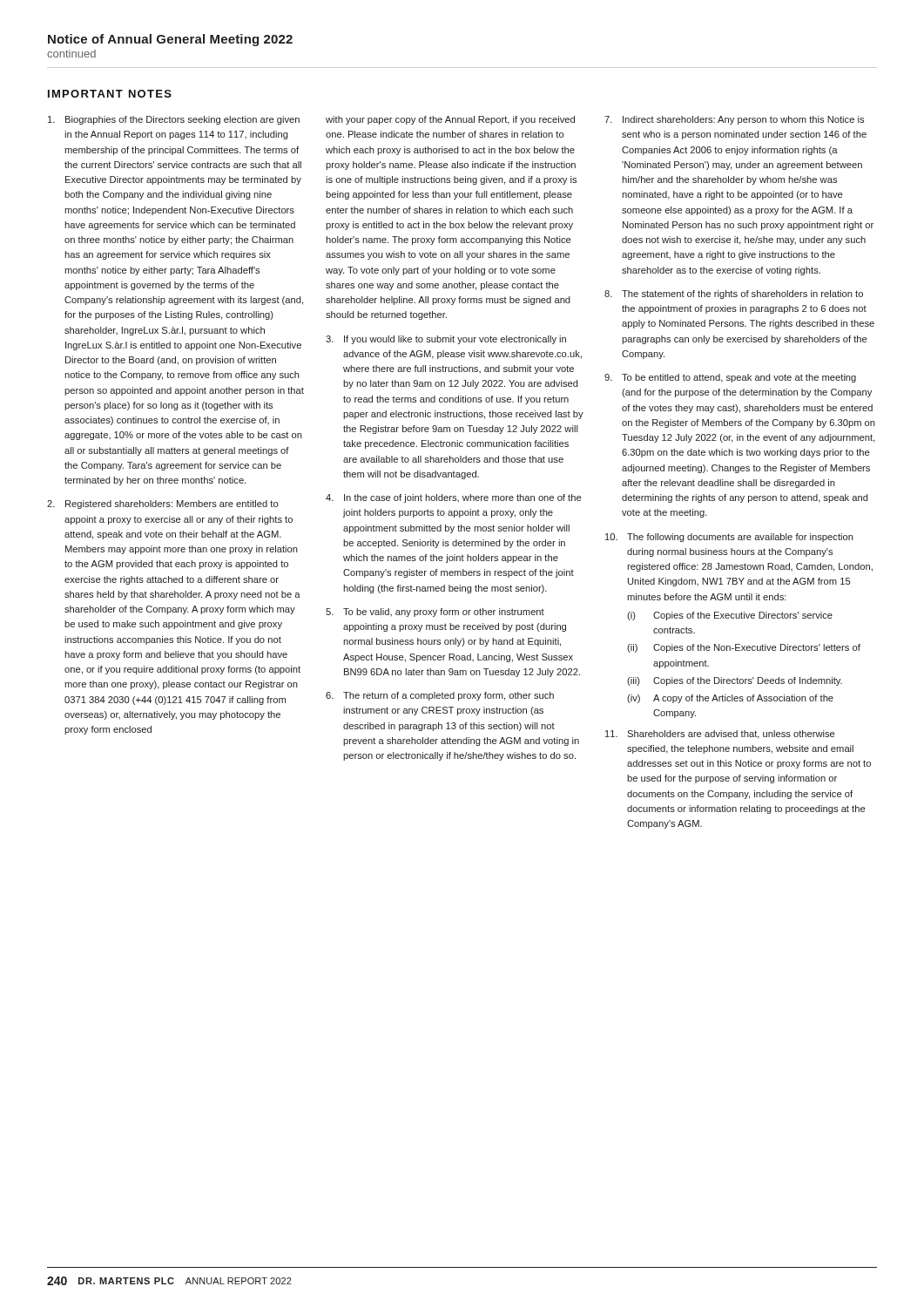924x1307 pixels.
Task: Select the list item containing "2. Registered shareholders: Members are entitled"
Action: click(x=176, y=617)
